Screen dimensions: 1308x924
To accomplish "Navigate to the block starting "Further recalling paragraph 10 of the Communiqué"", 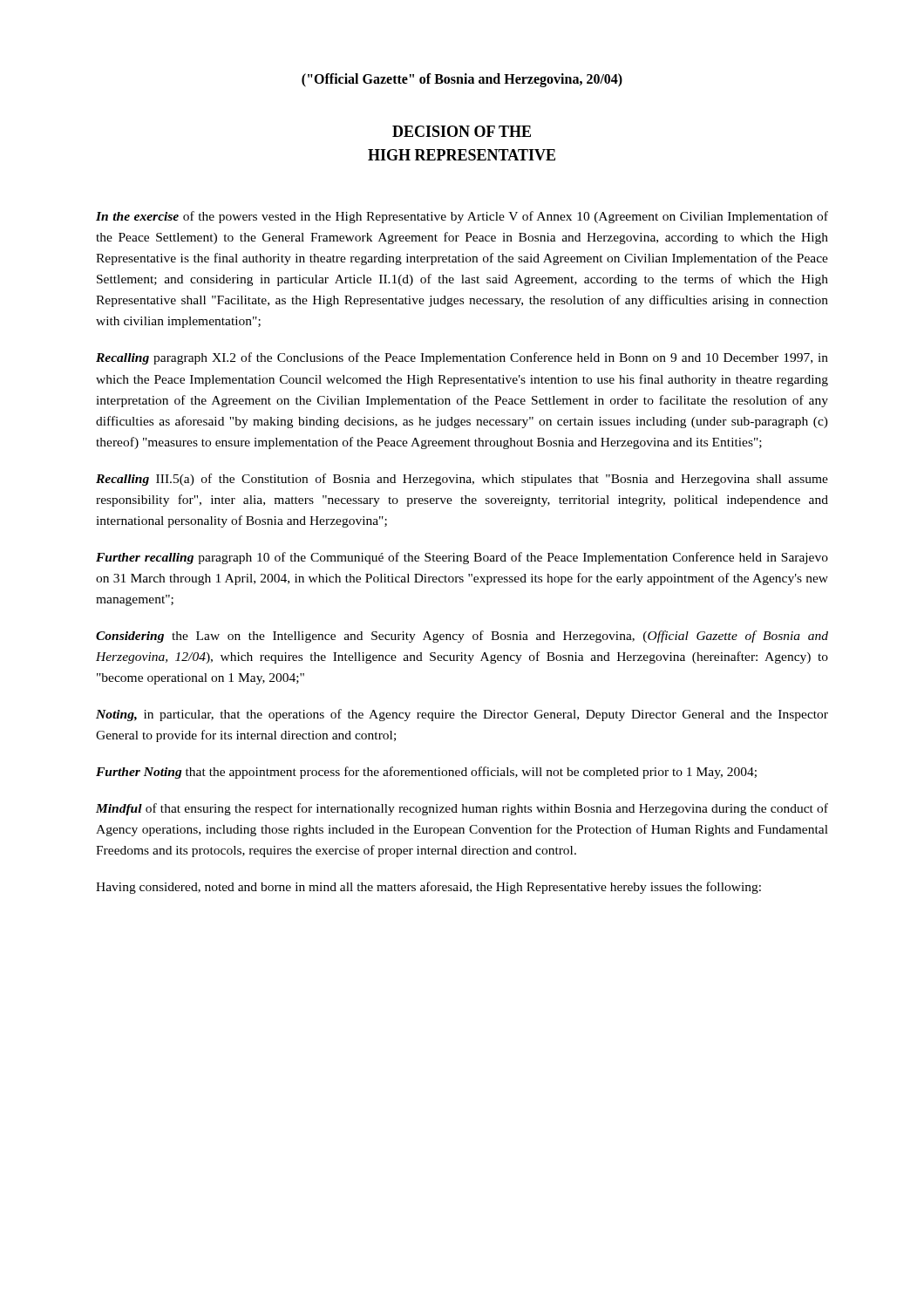I will tap(462, 577).
